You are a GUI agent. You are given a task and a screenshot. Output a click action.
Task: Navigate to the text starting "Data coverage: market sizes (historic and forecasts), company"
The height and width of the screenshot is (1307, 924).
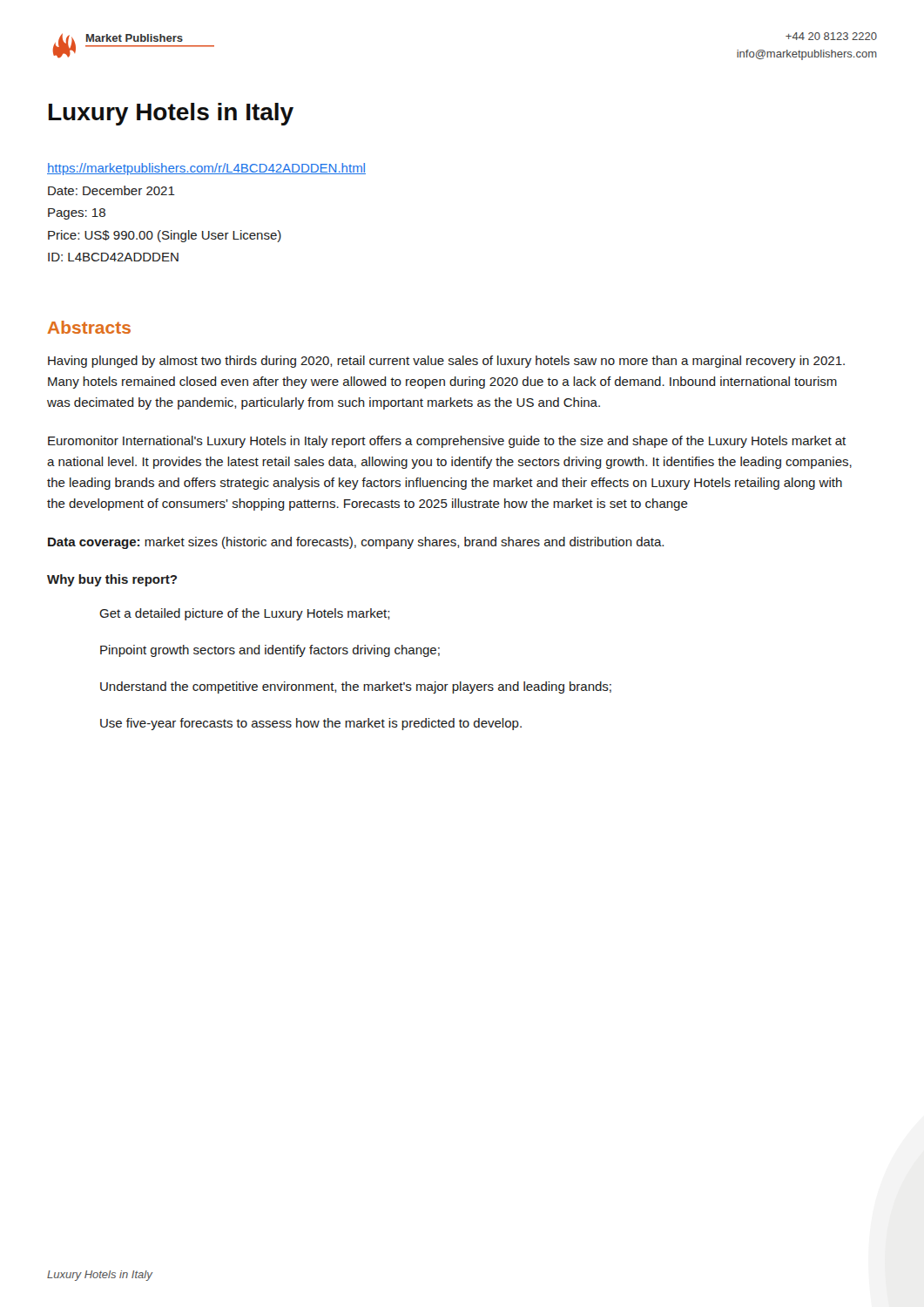click(356, 541)
